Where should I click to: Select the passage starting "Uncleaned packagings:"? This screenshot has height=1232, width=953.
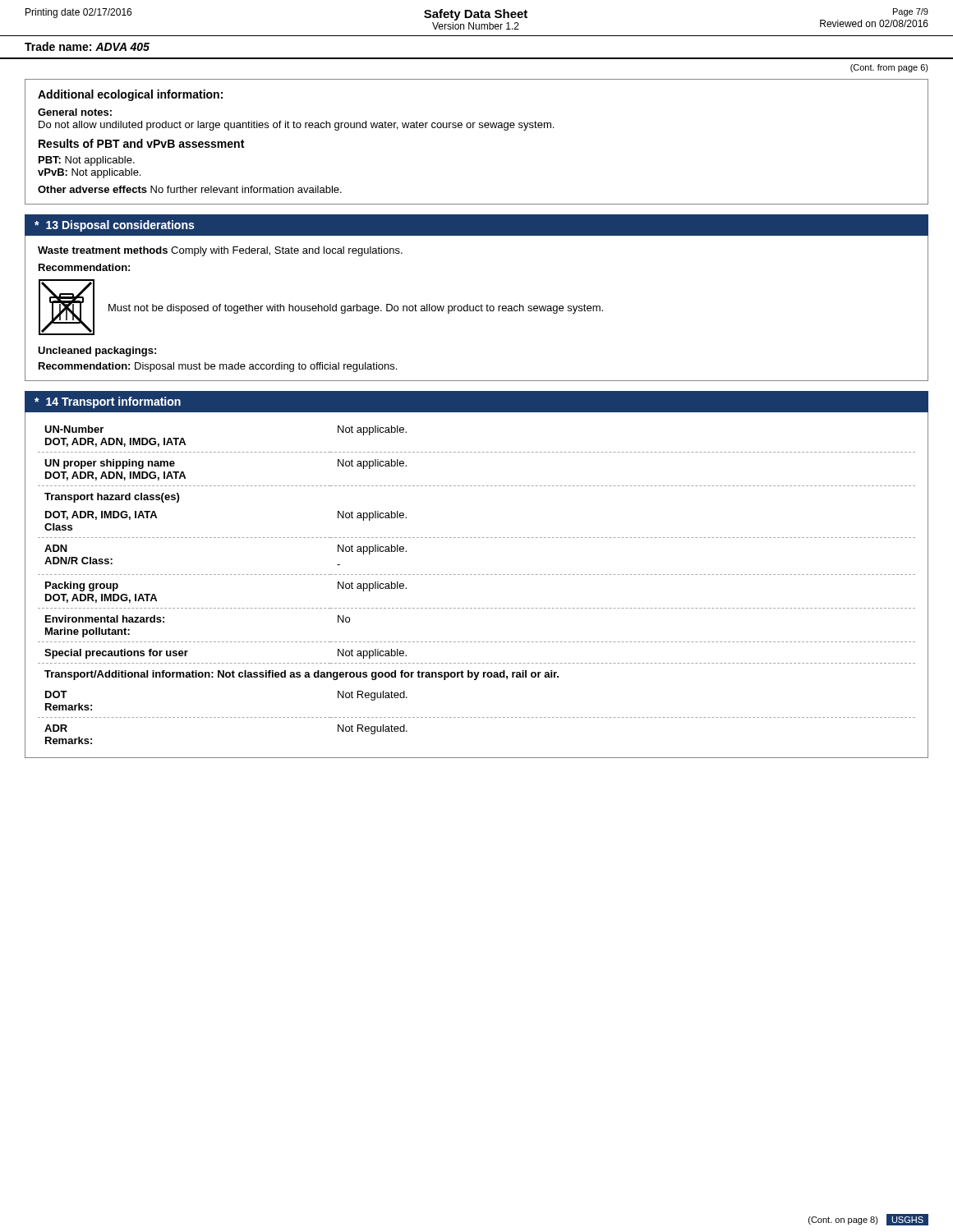point(97,350)
